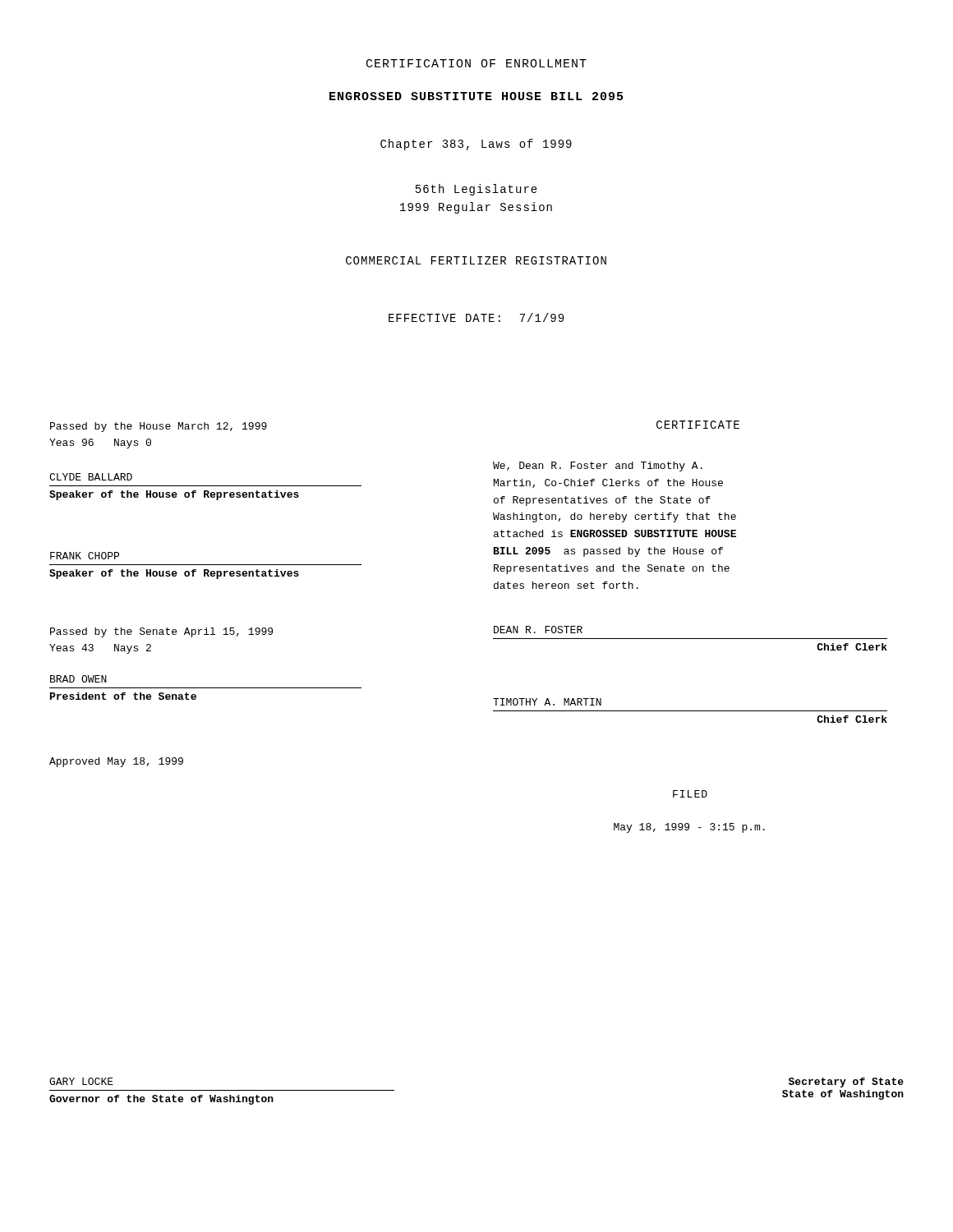
Task: Click on the block starting "EFFECTIVE DATE: 7/1/99"
Action: (x=476, y=319)
